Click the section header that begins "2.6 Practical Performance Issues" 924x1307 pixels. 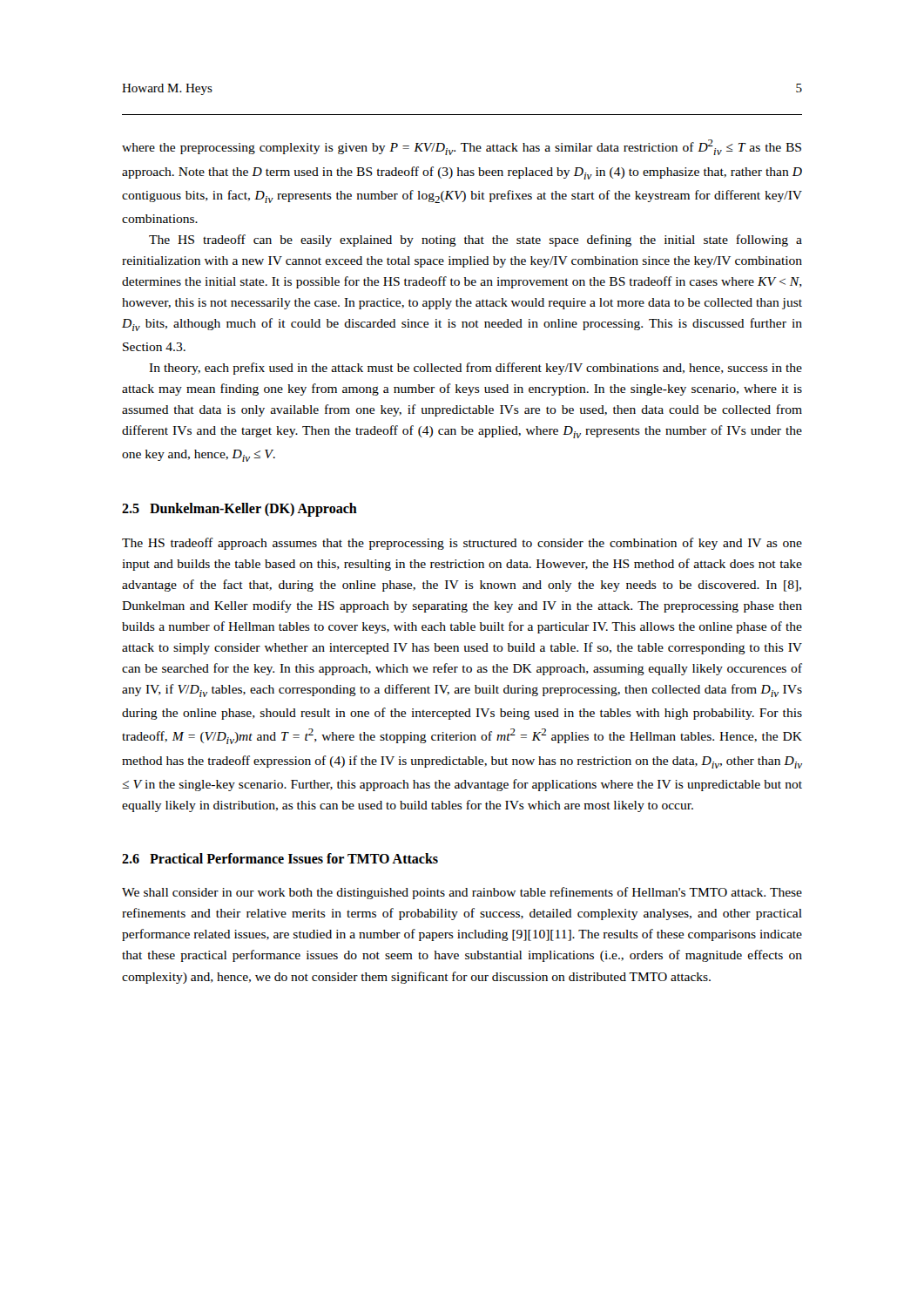[280, 858]
